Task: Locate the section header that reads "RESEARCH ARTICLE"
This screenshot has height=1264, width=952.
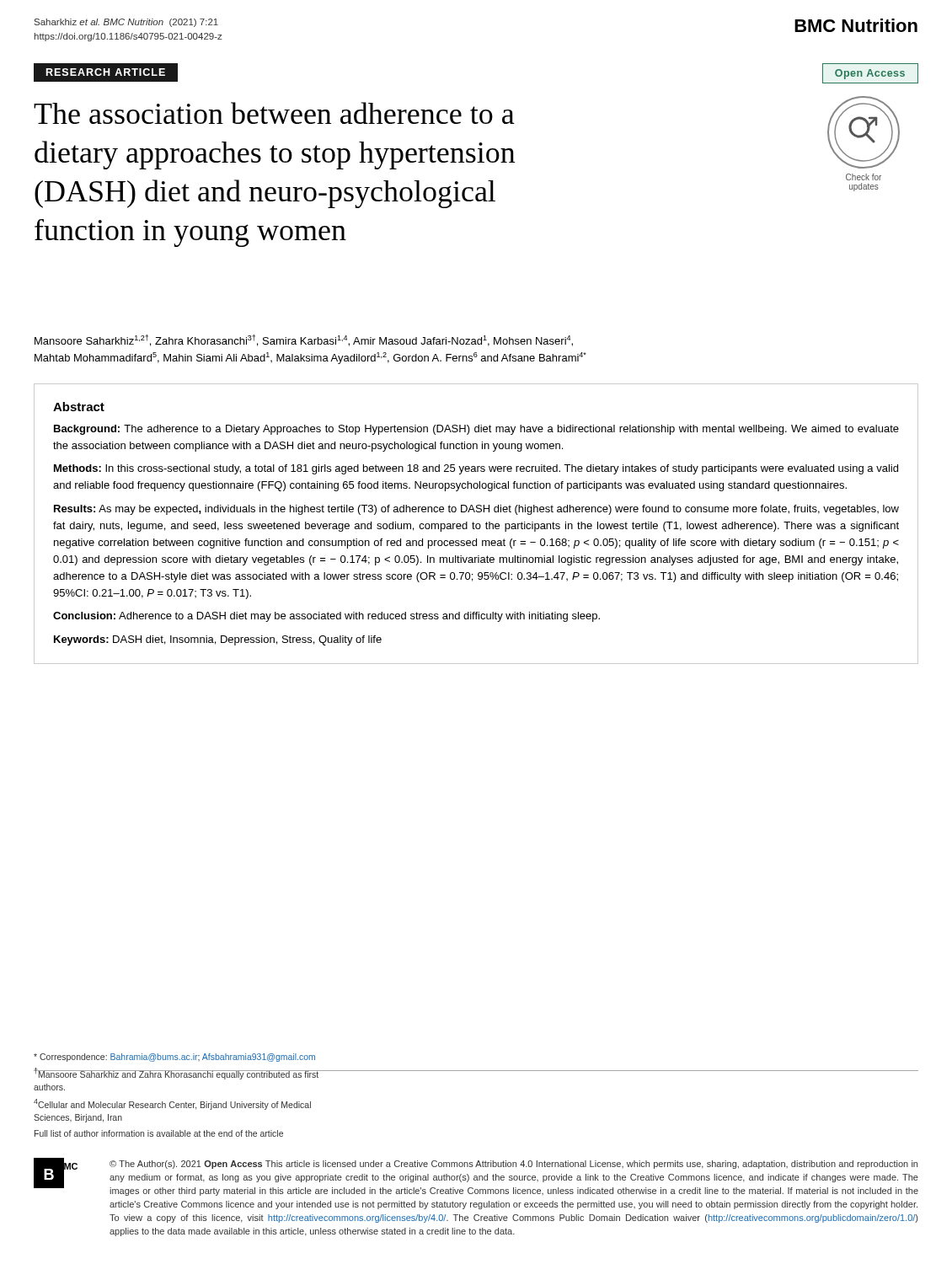Action: (x=106, y=72)
